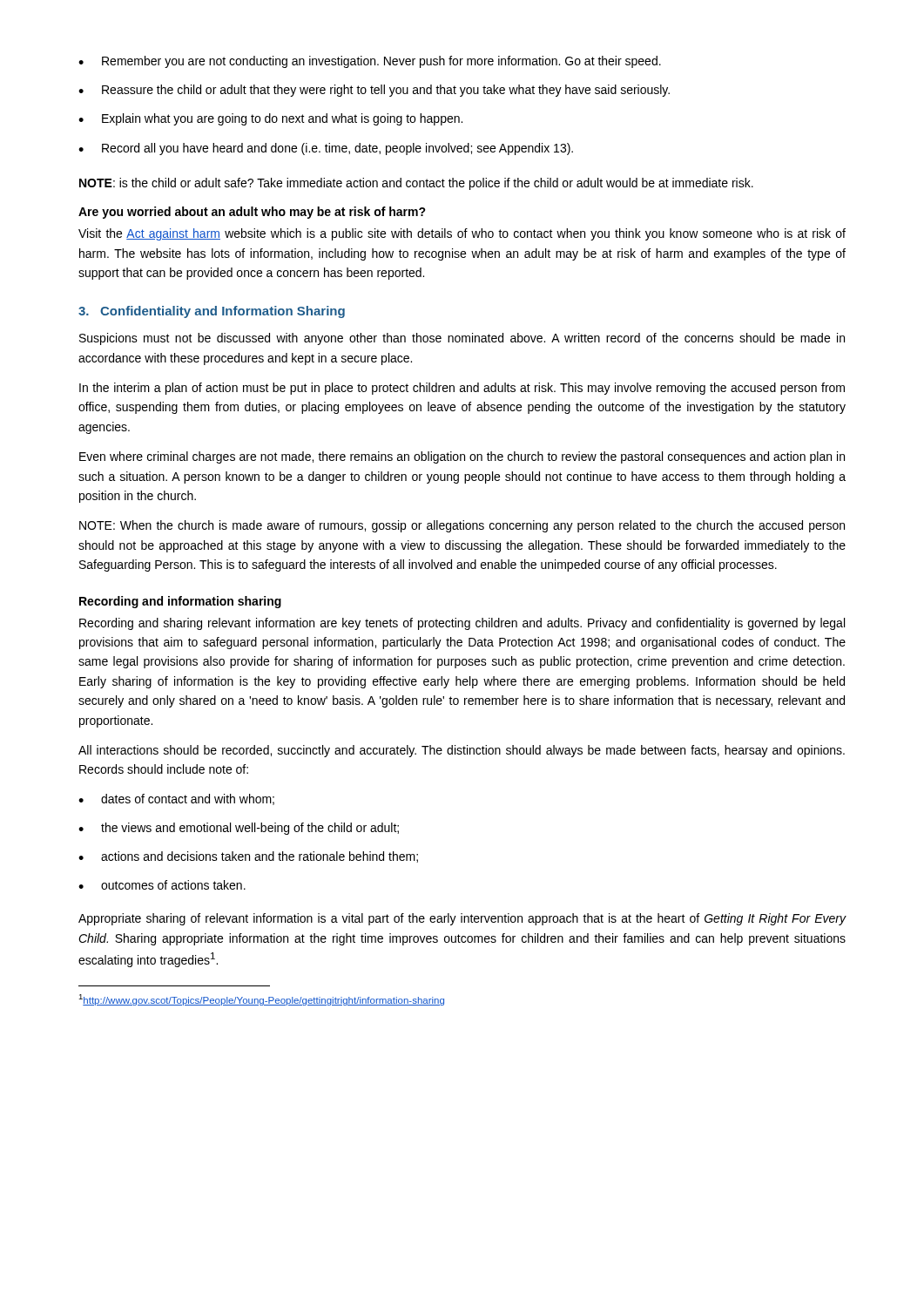
Task: Locate the text starting "In the interim"
Action: pos(462,407)
